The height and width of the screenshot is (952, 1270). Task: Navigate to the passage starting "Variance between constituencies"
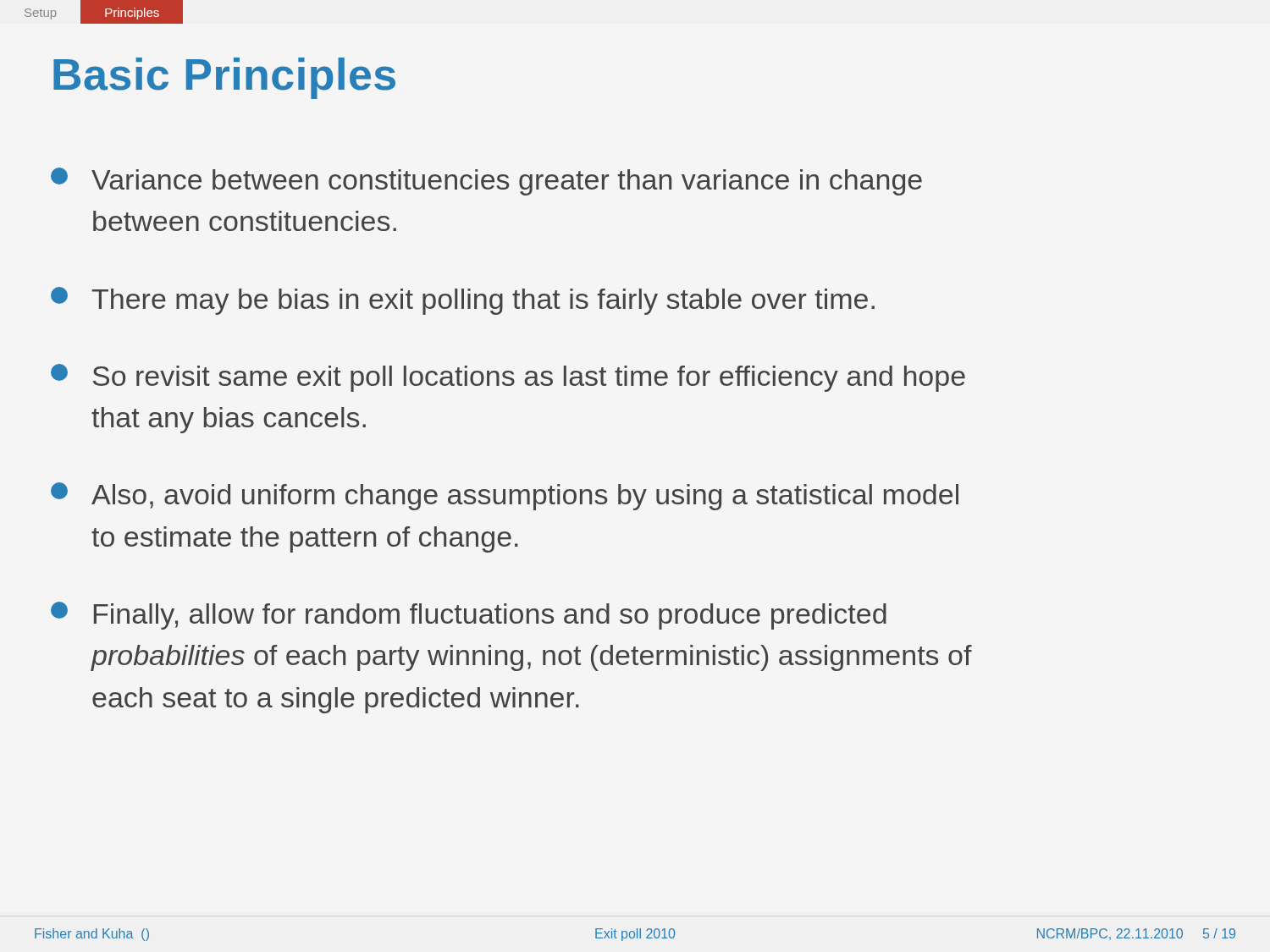pyautogui.click(x=487, y=201)
